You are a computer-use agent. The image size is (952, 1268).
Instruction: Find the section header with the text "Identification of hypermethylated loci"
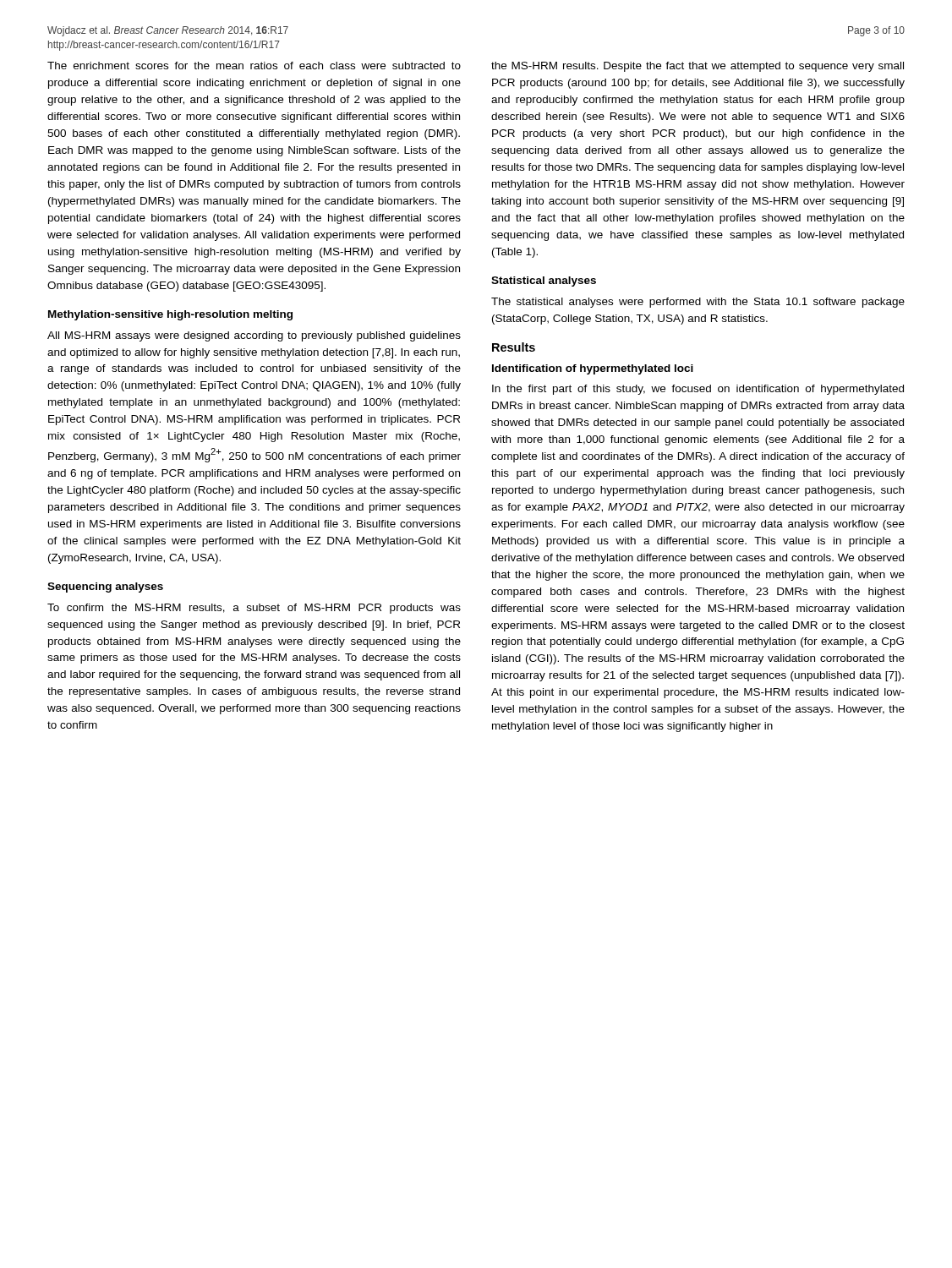592,368
